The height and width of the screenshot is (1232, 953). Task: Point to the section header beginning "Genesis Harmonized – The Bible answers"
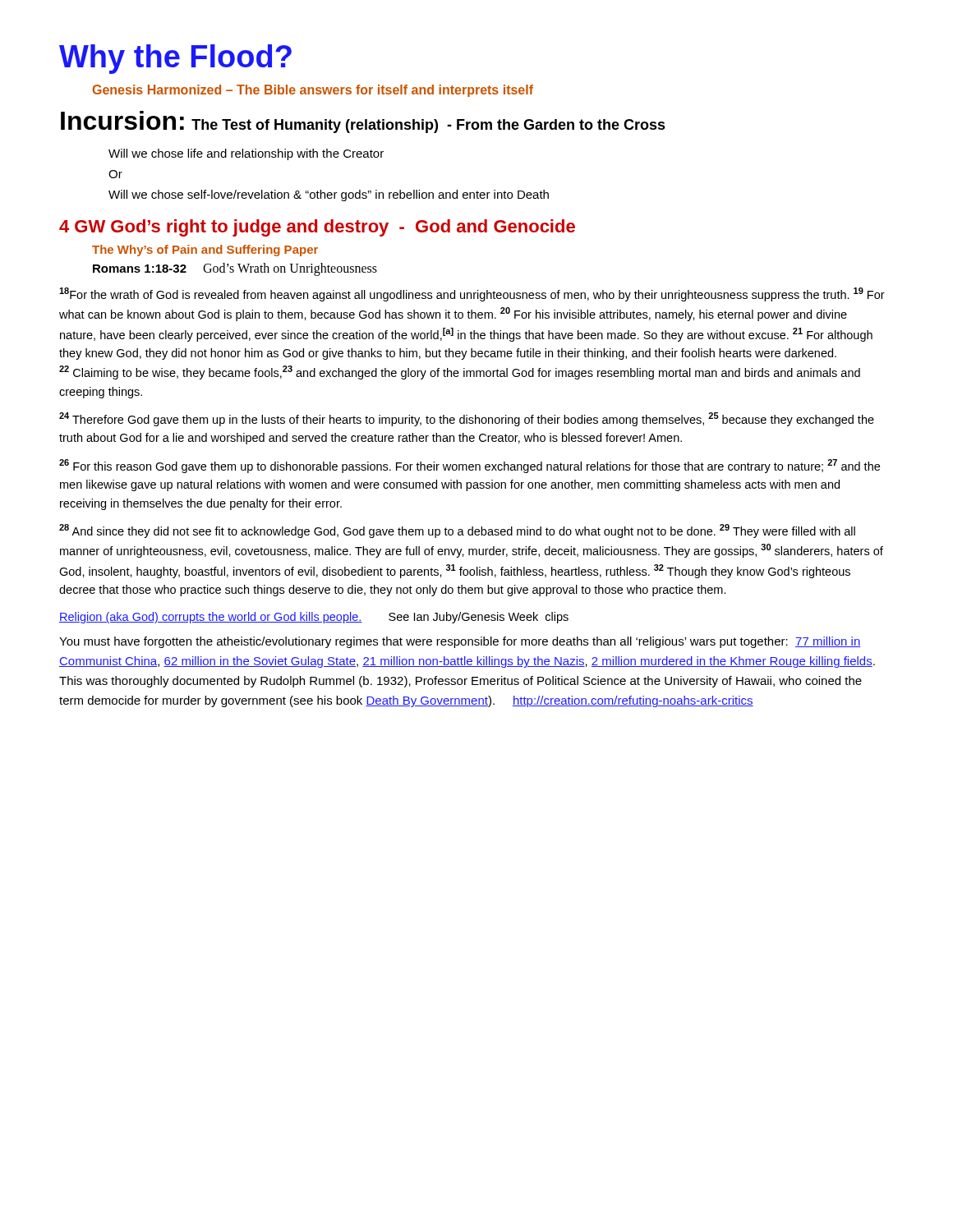473,90
